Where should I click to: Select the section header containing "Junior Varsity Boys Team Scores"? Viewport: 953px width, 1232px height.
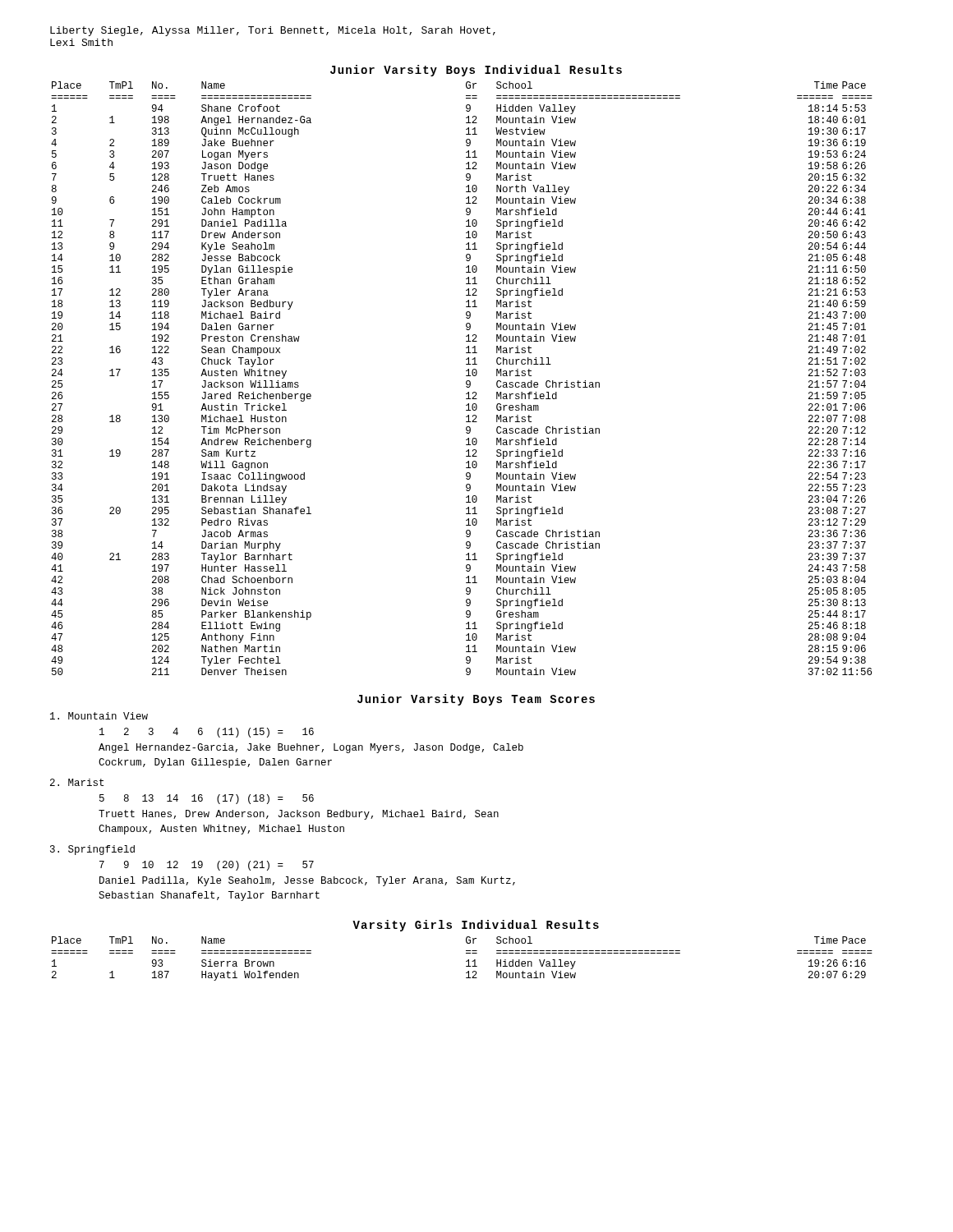476,700
